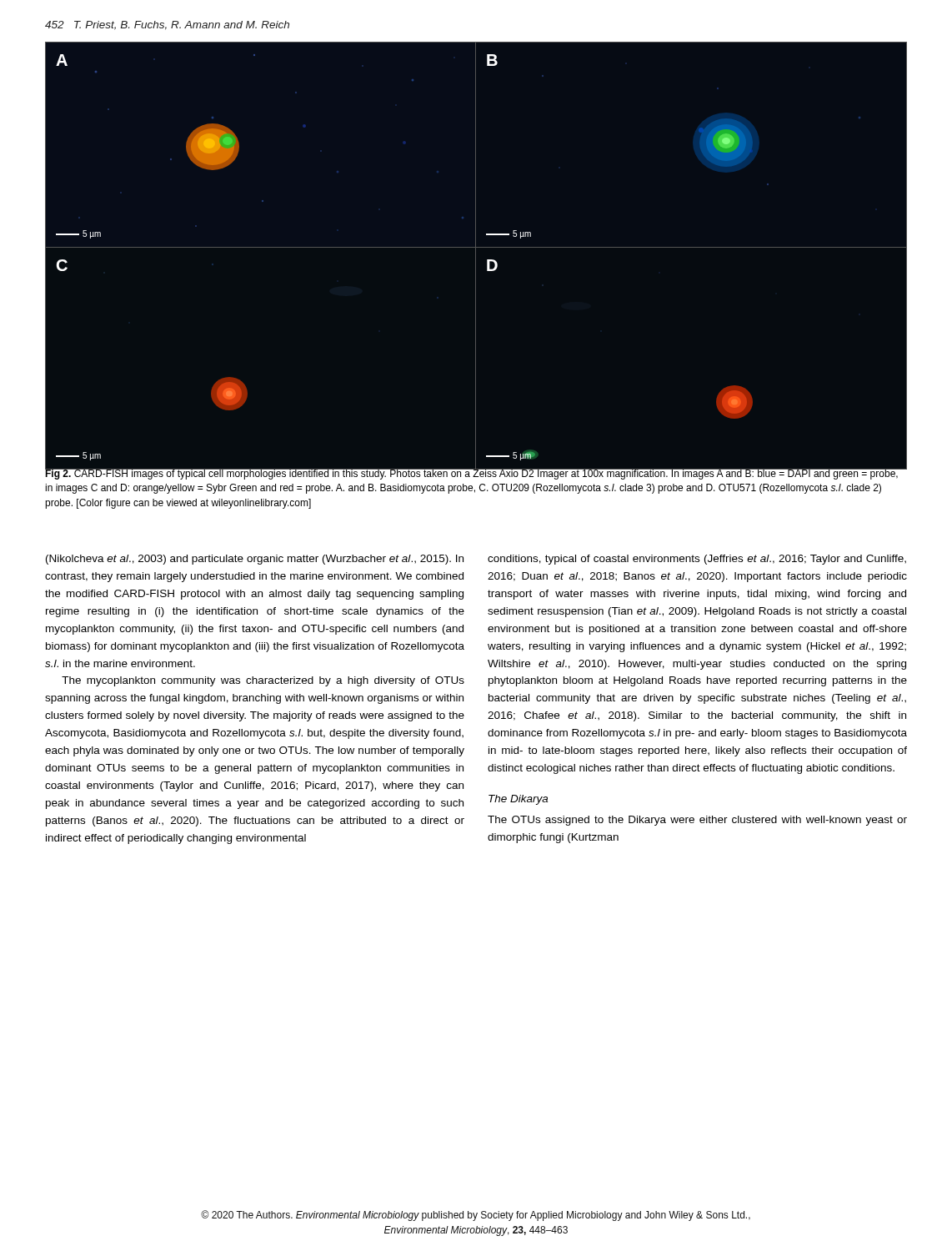Find a caption

pyautogui.click(x=472, y=488)
